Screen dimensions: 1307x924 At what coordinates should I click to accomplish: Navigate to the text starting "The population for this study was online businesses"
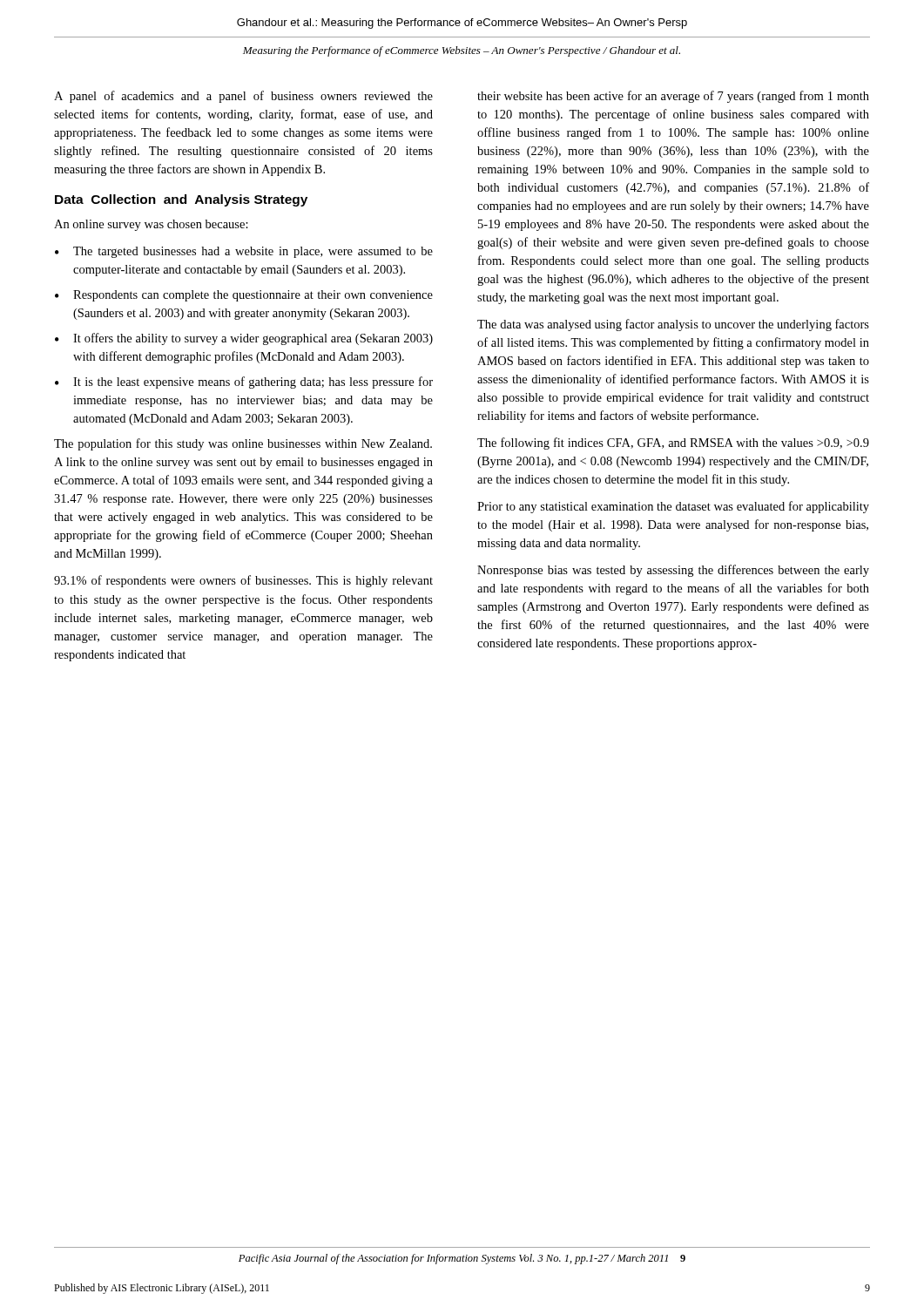pyautogui.click(x=243, y=499)
